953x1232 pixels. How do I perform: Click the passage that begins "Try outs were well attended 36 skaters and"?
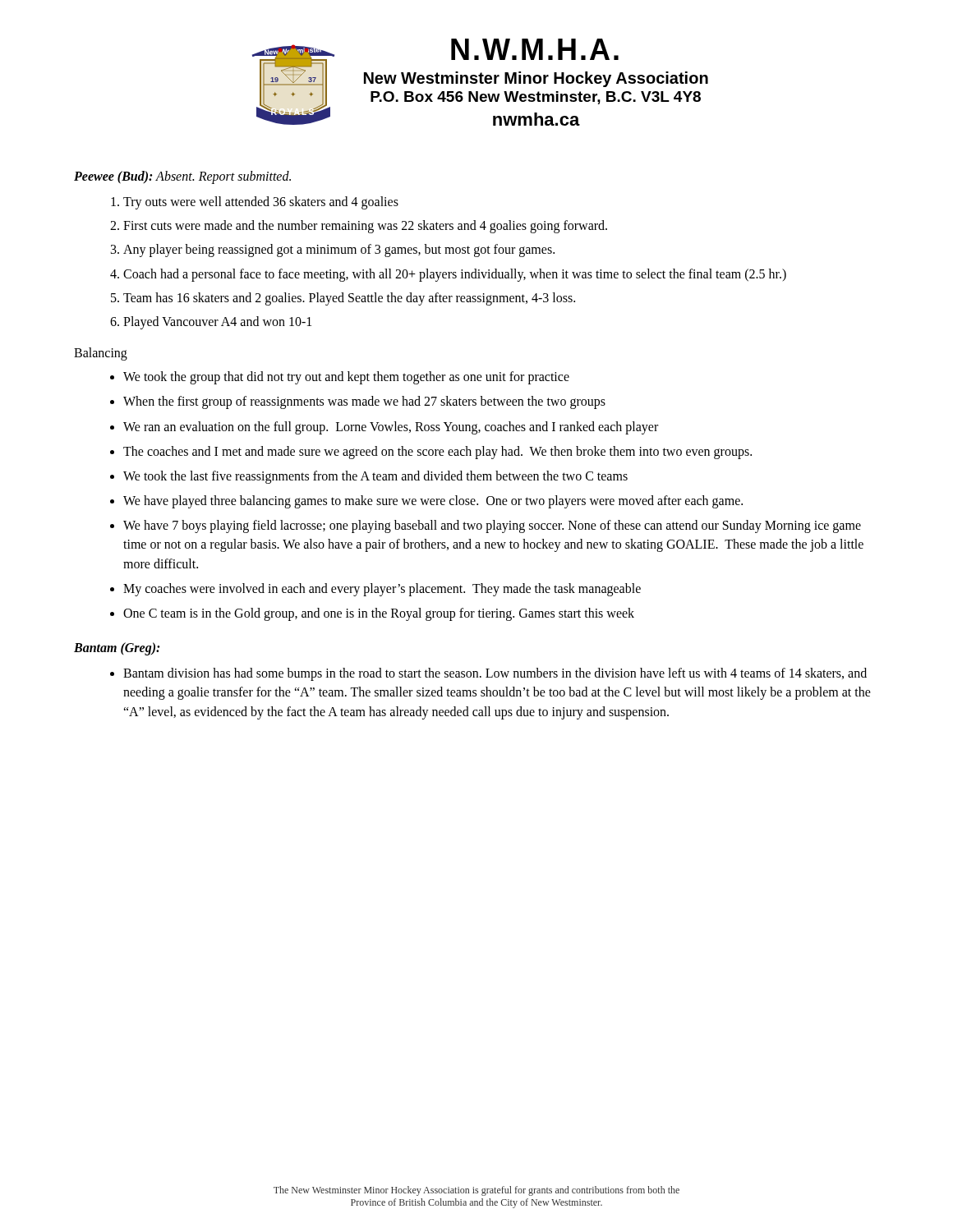coord(261,202)
